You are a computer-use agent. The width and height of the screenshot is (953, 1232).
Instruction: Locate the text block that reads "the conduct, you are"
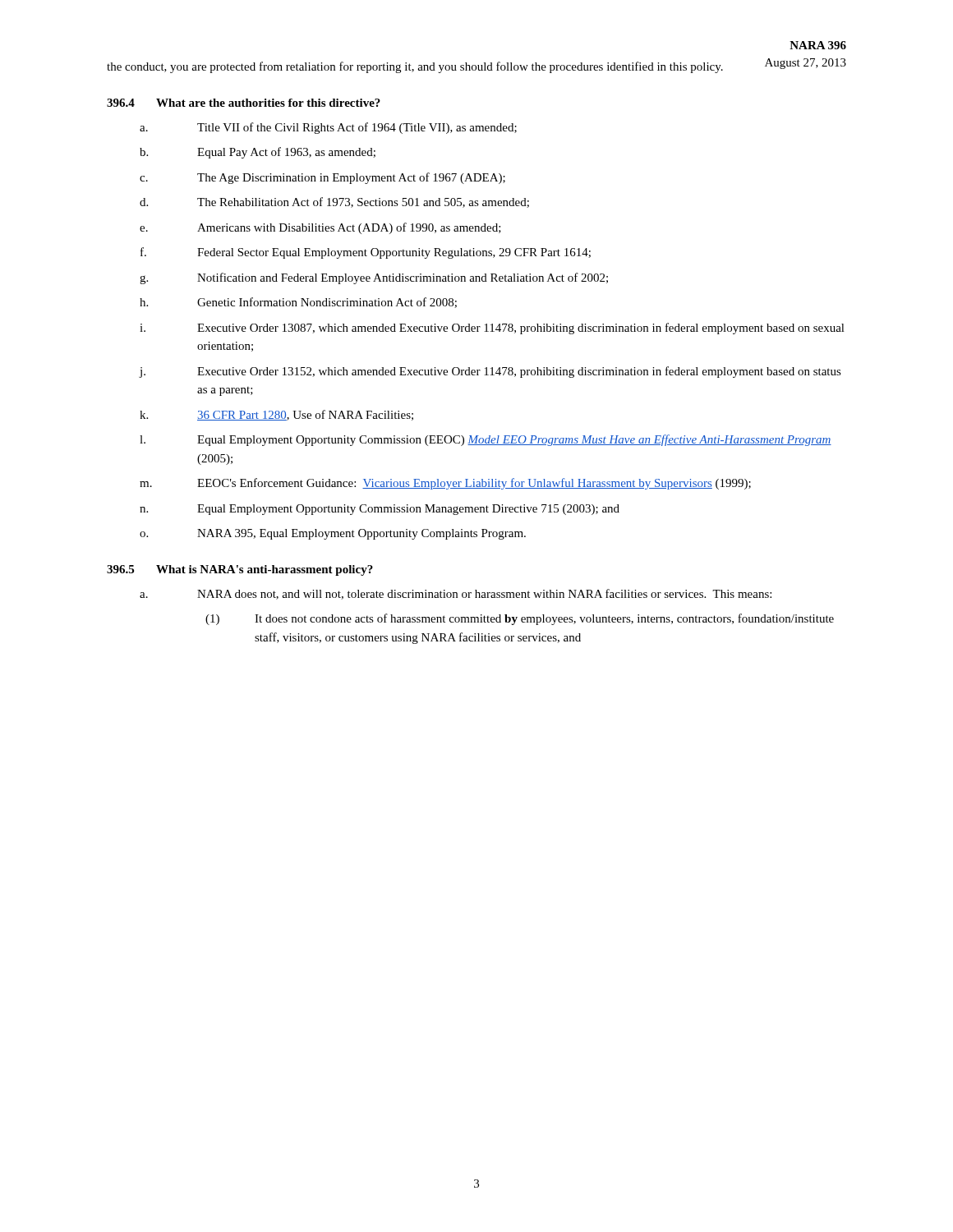coord(415,67)
